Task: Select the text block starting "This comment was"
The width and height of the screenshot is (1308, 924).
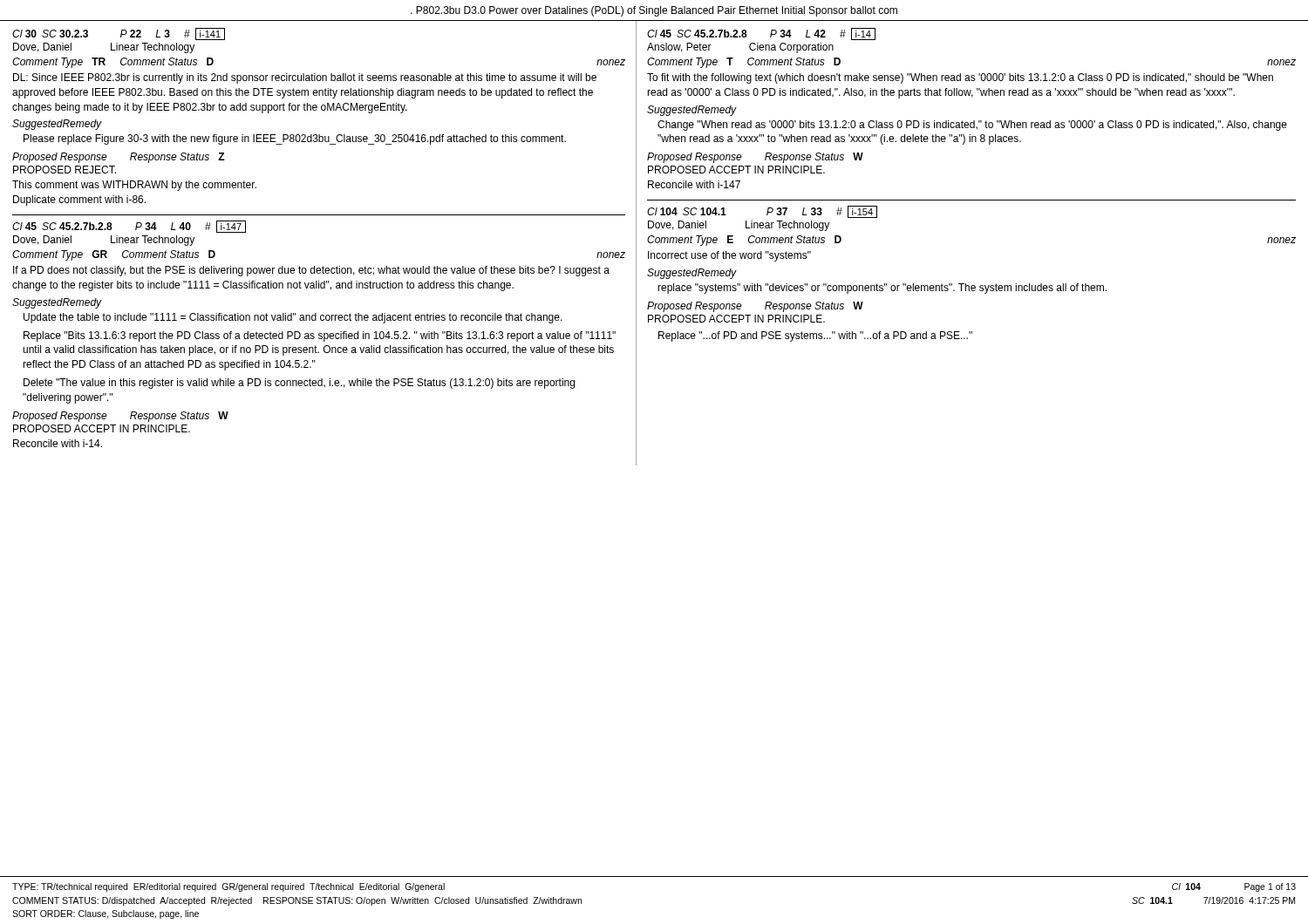Action: point(135,185)
